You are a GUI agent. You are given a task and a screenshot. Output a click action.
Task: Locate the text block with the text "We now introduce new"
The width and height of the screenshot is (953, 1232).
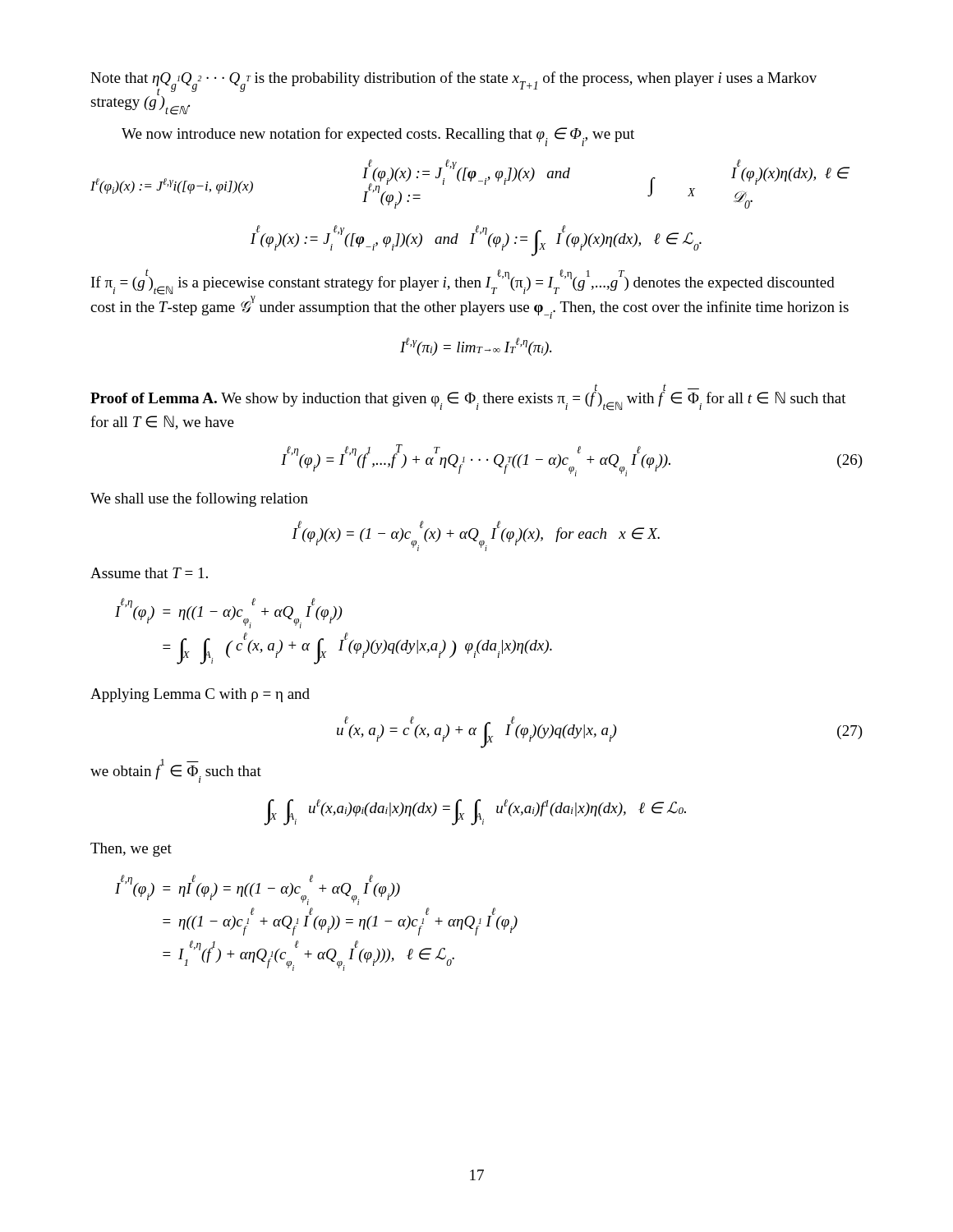pos(378,136)
